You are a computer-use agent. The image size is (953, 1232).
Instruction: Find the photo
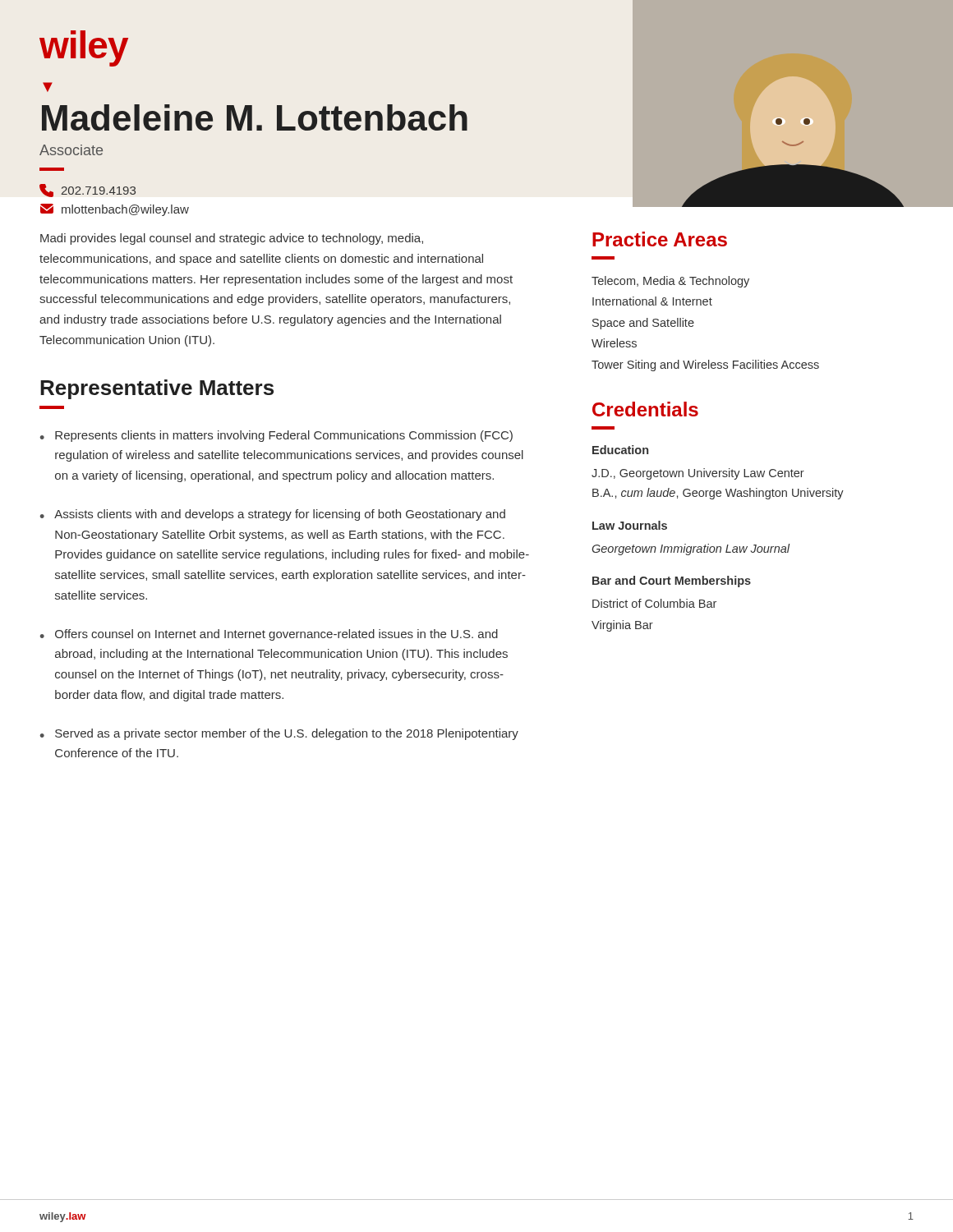click(793, 103)
